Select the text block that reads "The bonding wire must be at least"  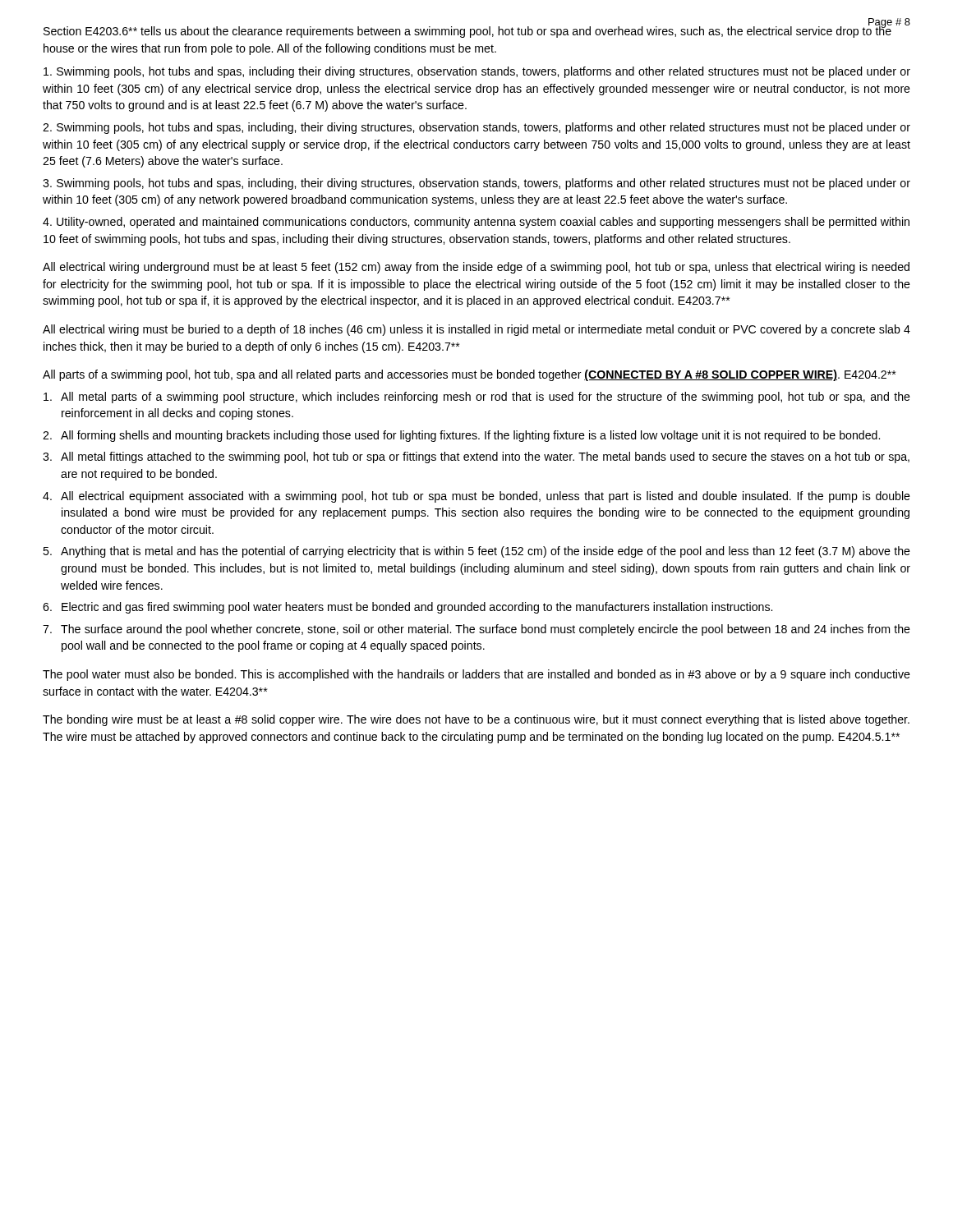tap(476, 728)
